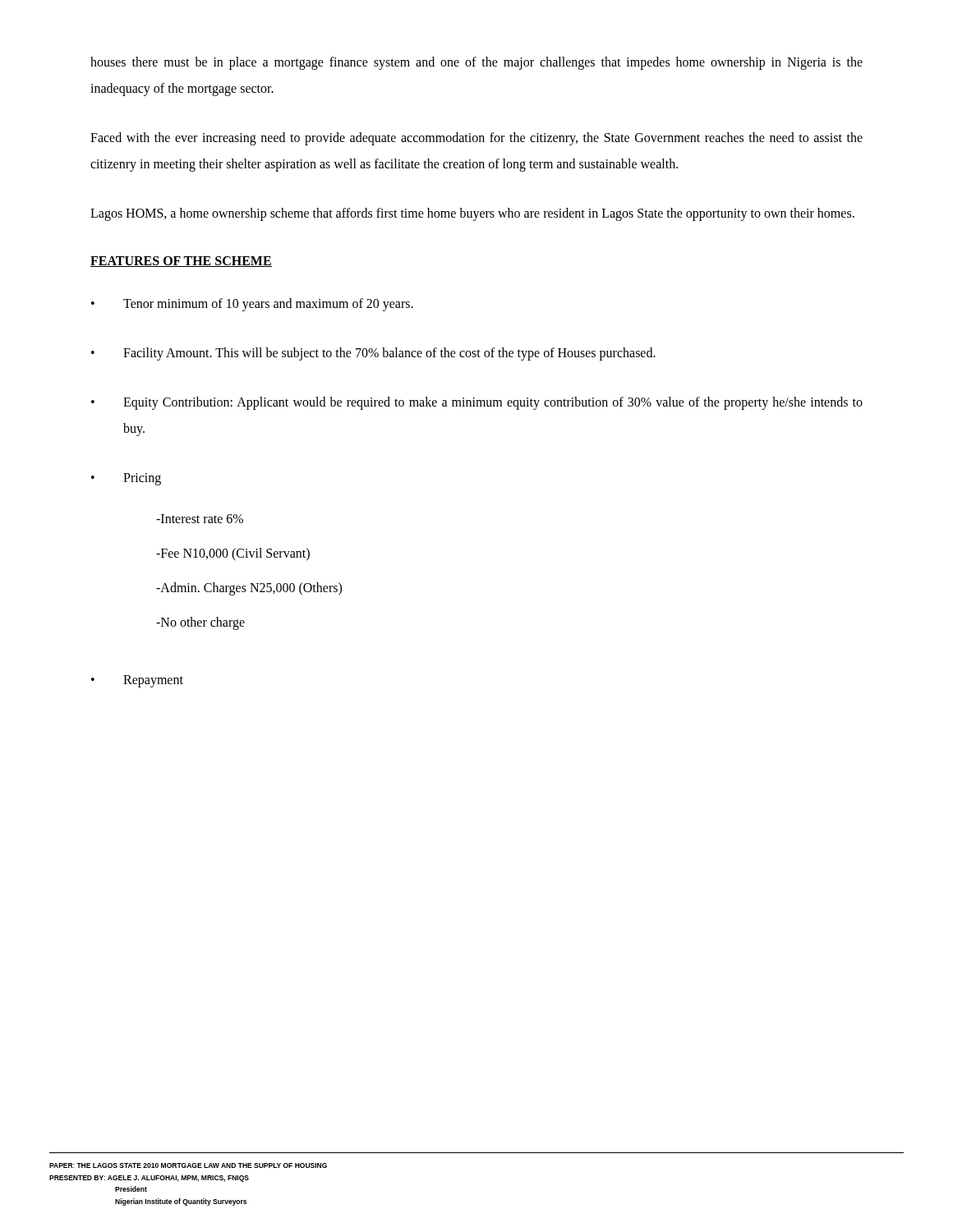953x1232 pixels.
Task: Click on the list item containing "• Facility Amount. This will"
Action: (x=476, y=353)
